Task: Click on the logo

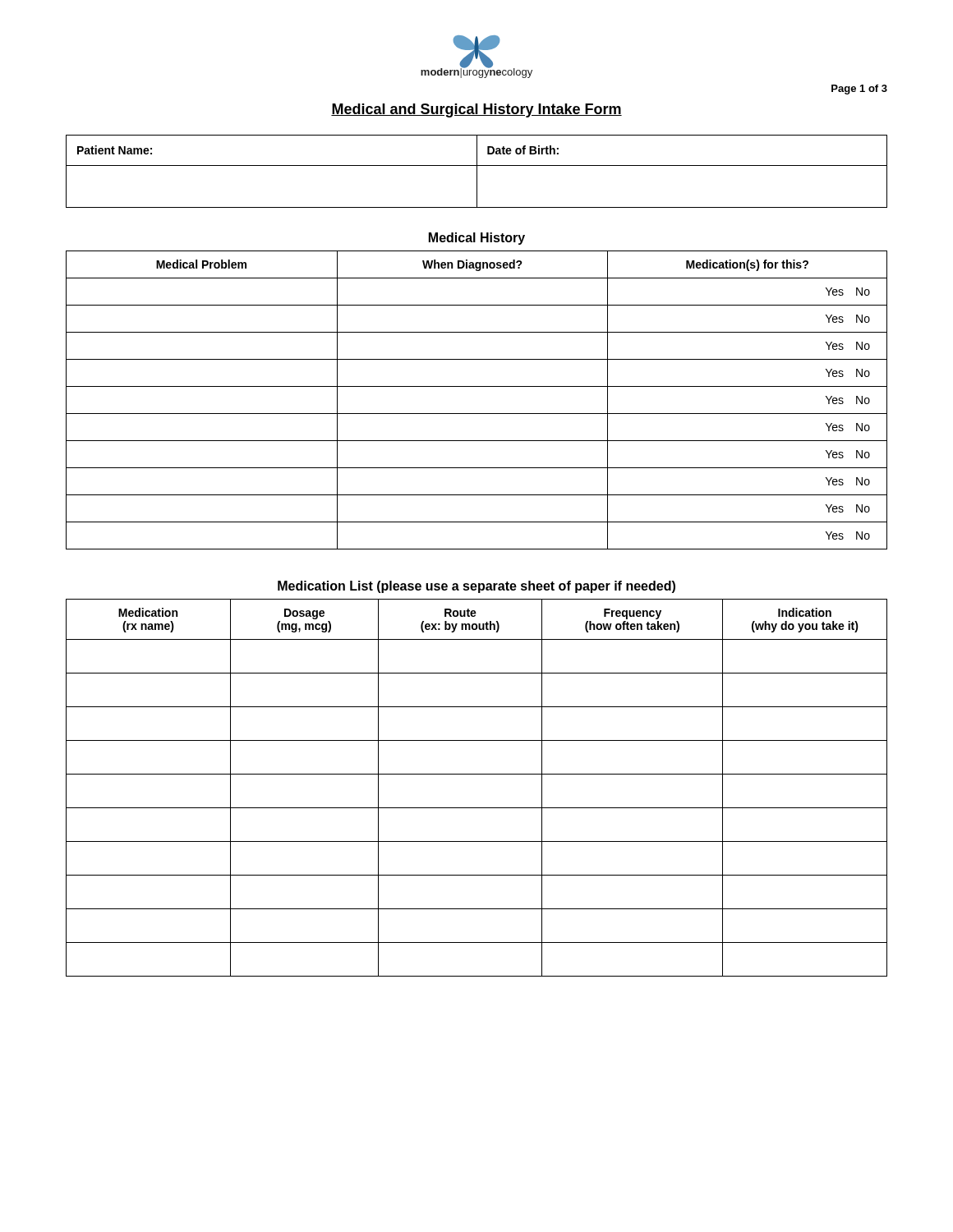Action: point(476,63)
